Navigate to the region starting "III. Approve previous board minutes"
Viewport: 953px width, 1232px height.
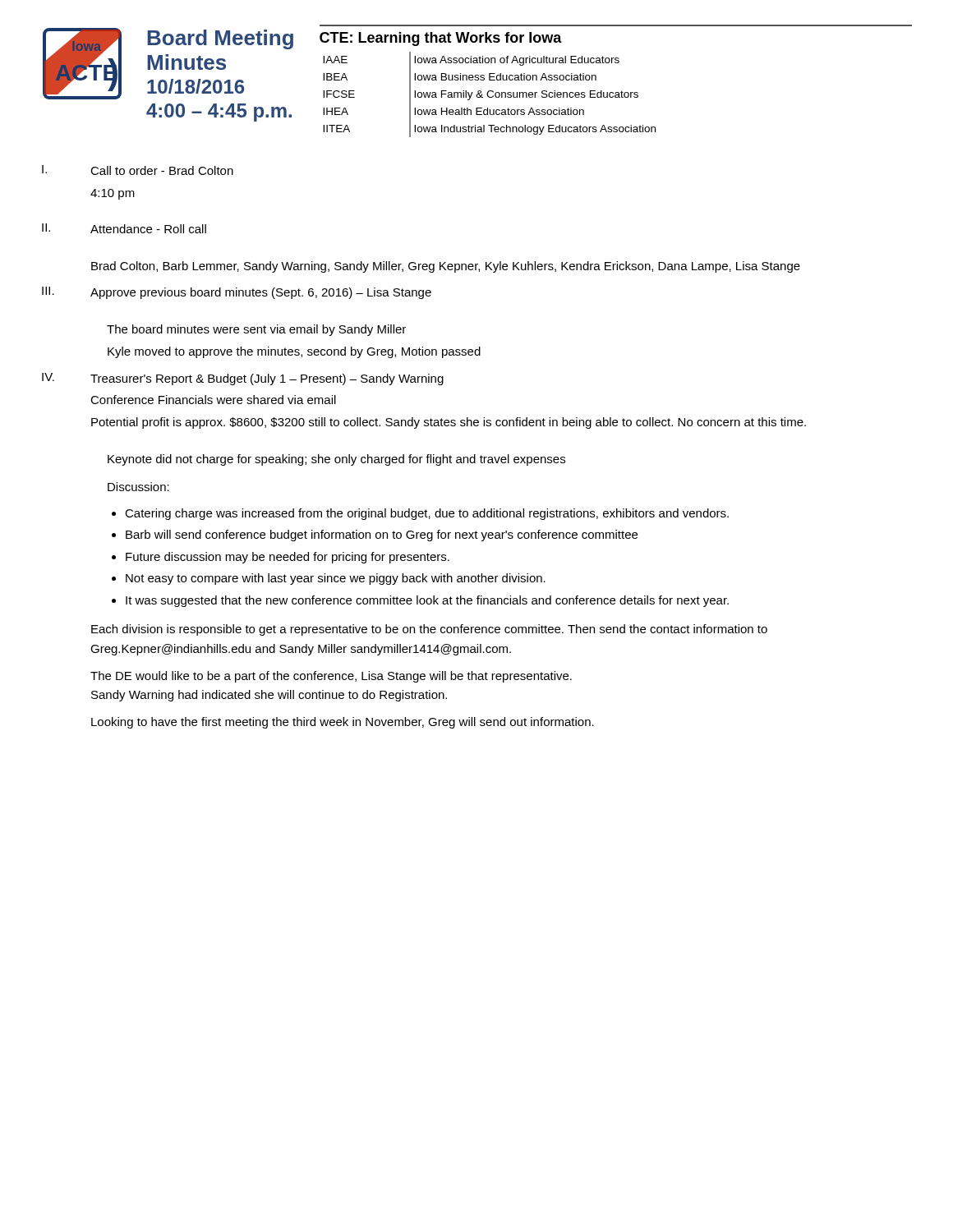click(x=237, y=293)
